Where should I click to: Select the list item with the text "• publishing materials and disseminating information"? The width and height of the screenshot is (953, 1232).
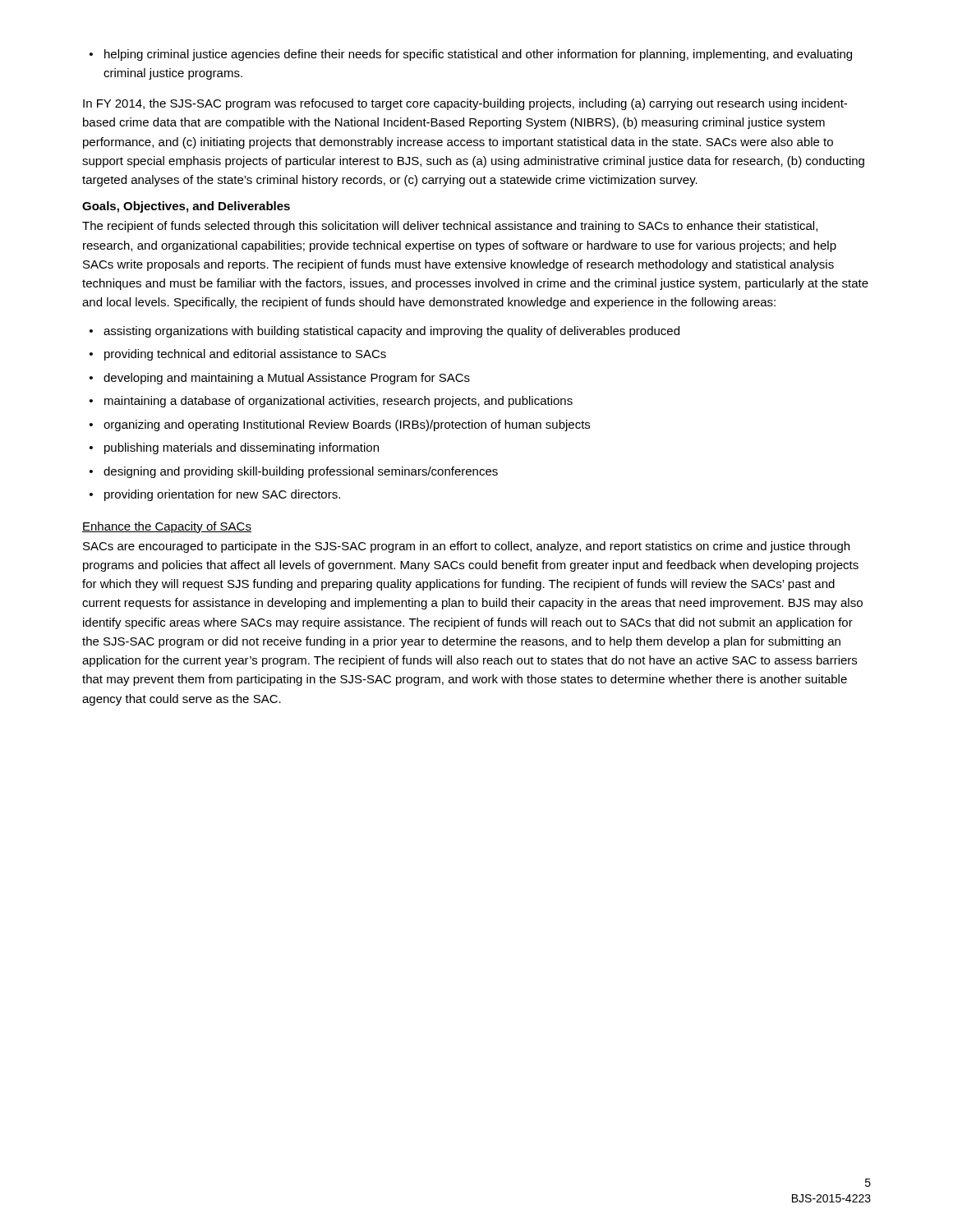point(234,448)
